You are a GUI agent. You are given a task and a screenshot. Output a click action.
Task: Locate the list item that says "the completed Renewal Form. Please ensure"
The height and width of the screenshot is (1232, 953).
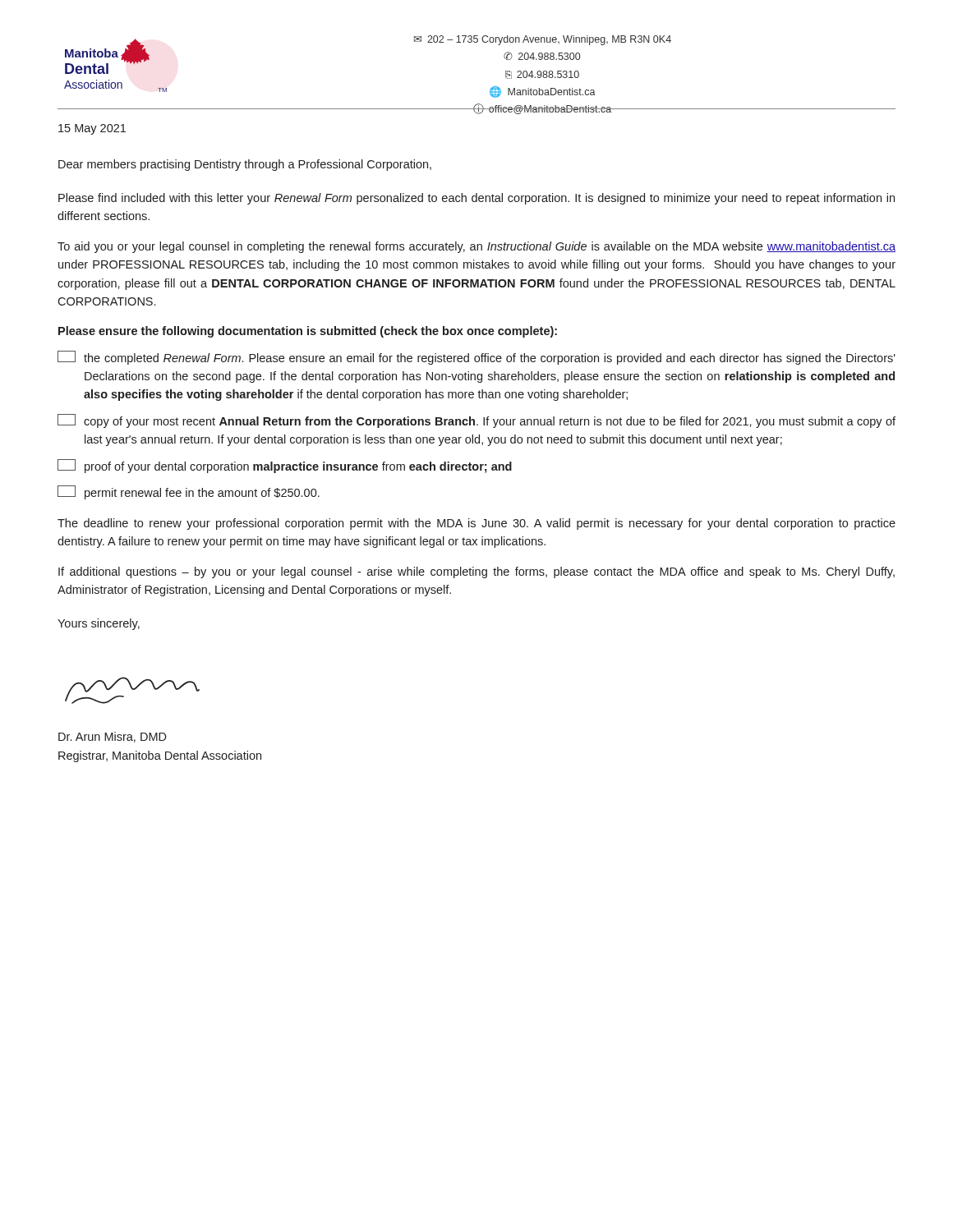tap(476, 376)
